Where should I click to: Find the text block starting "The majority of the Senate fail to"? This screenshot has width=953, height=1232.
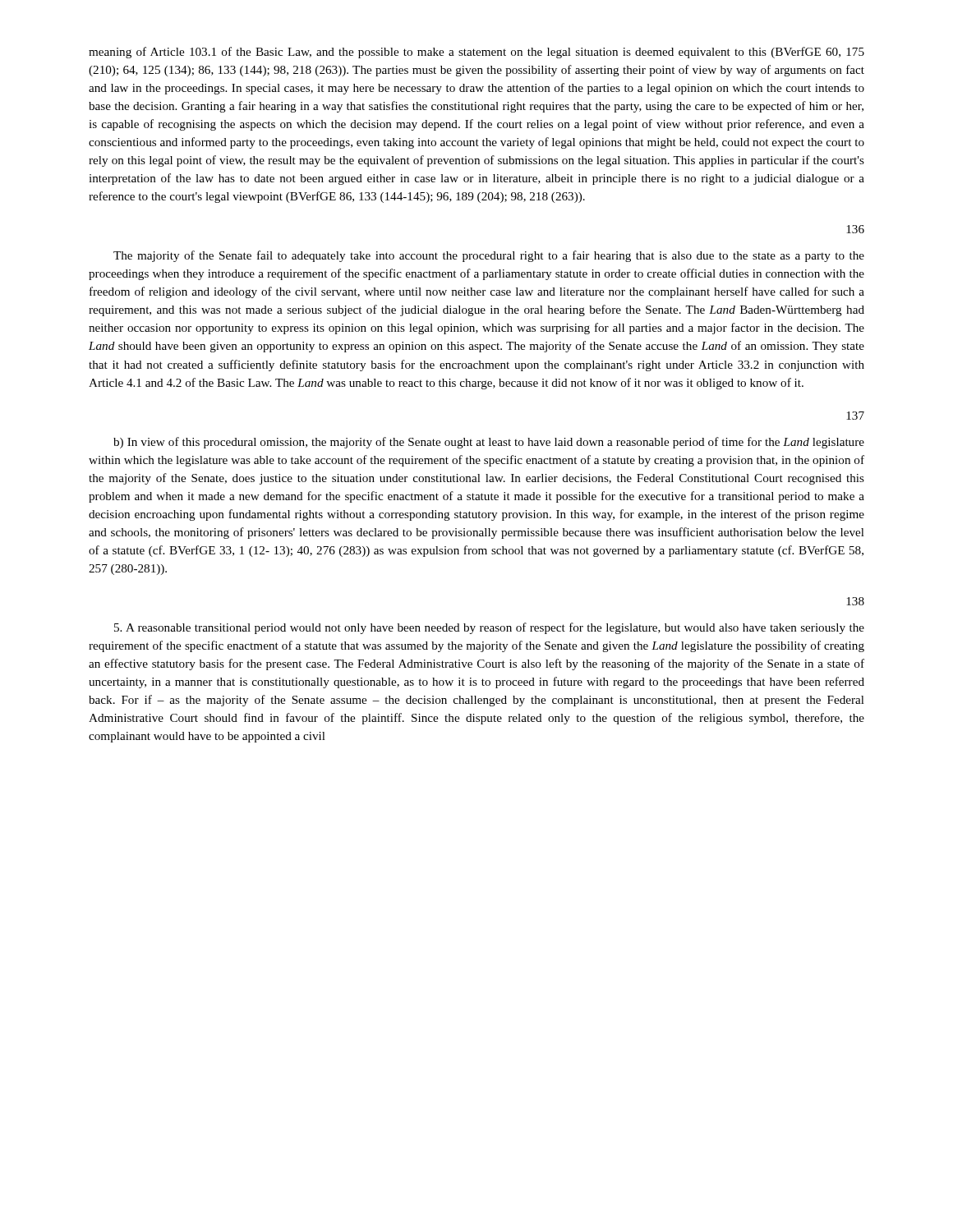tap(476, 319)
